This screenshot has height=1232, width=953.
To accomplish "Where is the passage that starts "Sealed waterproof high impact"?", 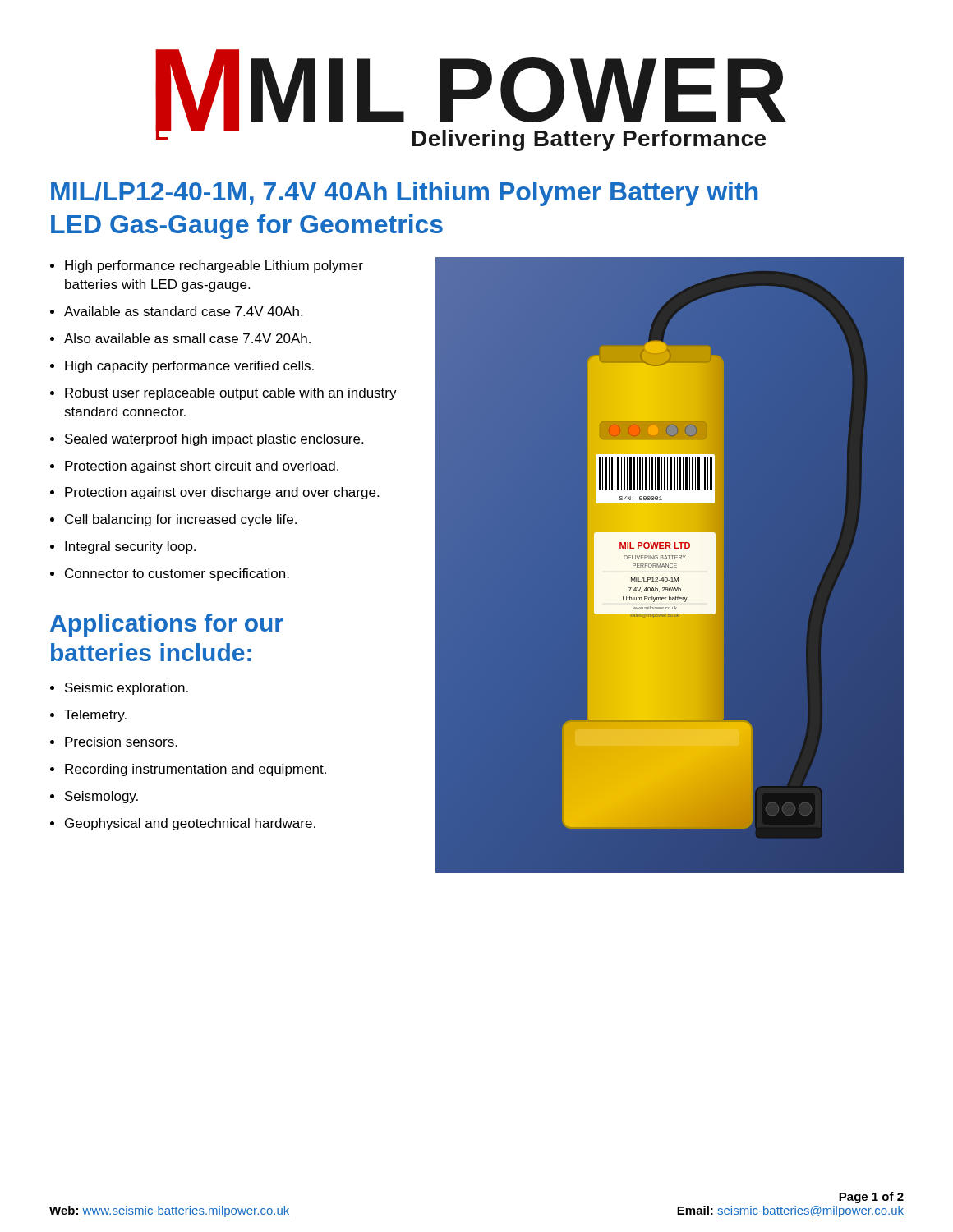I will 214,439.
